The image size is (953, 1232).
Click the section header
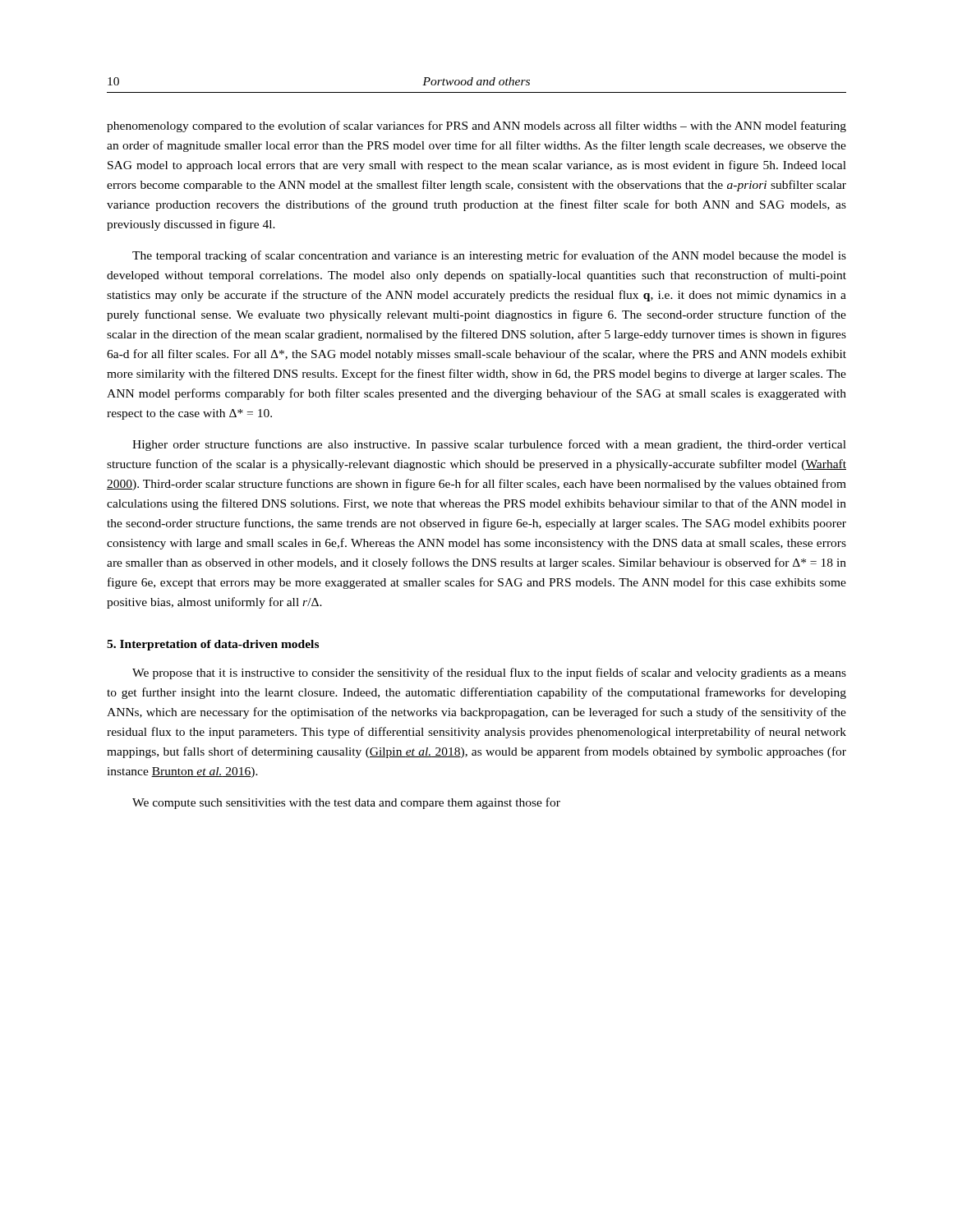(x=213, y=644)
